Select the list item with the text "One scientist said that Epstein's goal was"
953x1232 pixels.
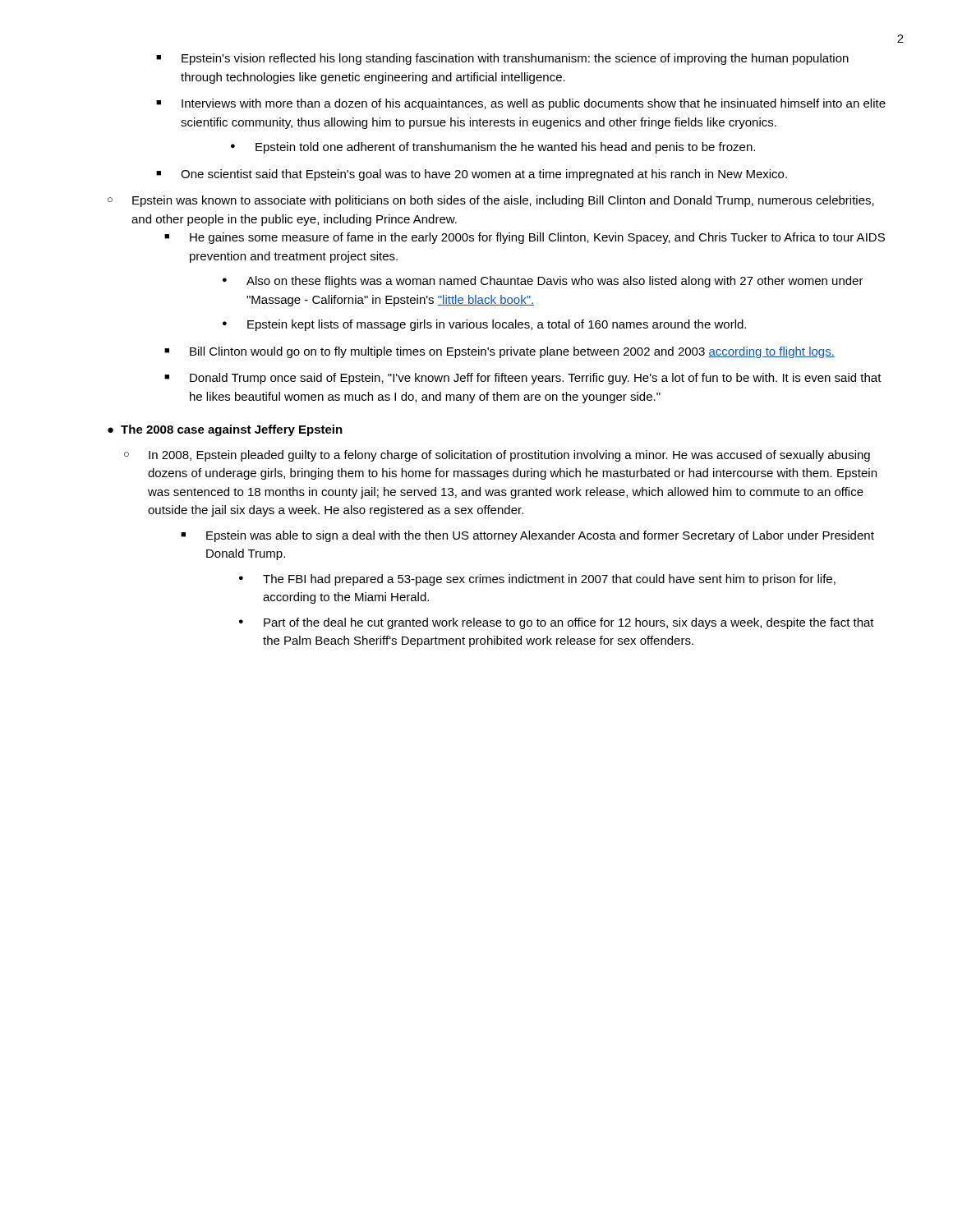tap(484, 173)
